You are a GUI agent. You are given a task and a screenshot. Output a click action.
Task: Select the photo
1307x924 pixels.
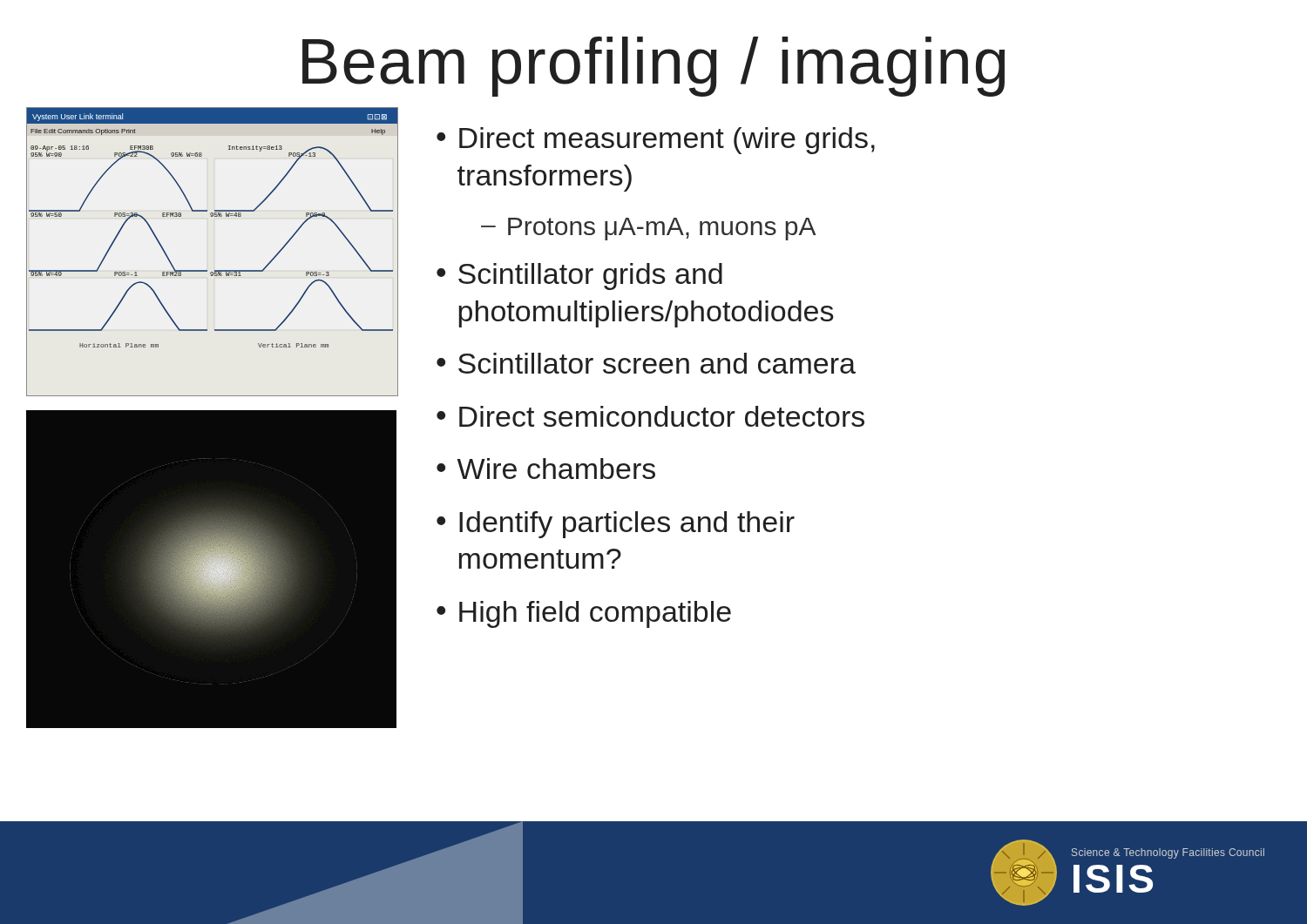(x=211, y=569)
